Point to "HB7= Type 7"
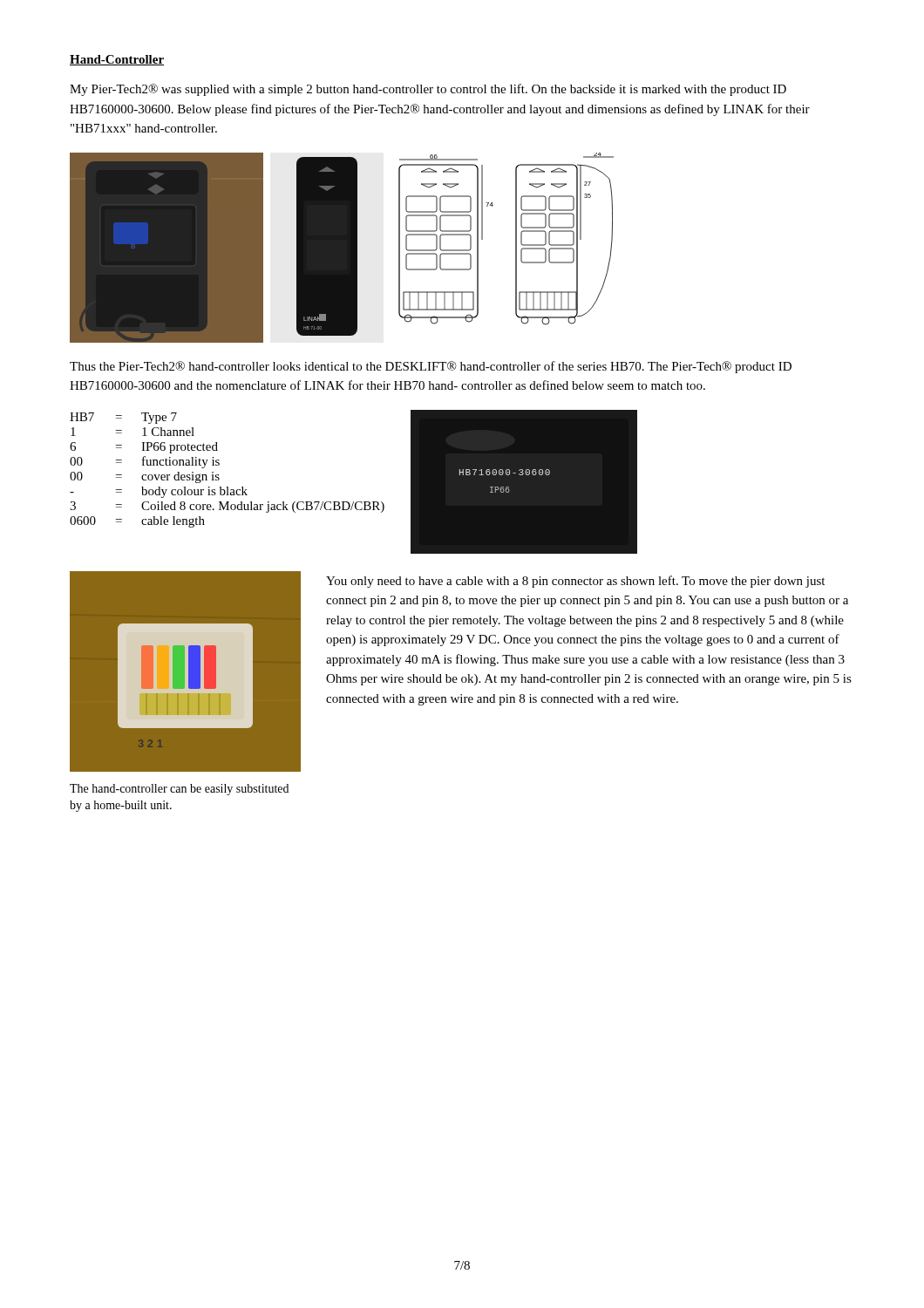 123,417
